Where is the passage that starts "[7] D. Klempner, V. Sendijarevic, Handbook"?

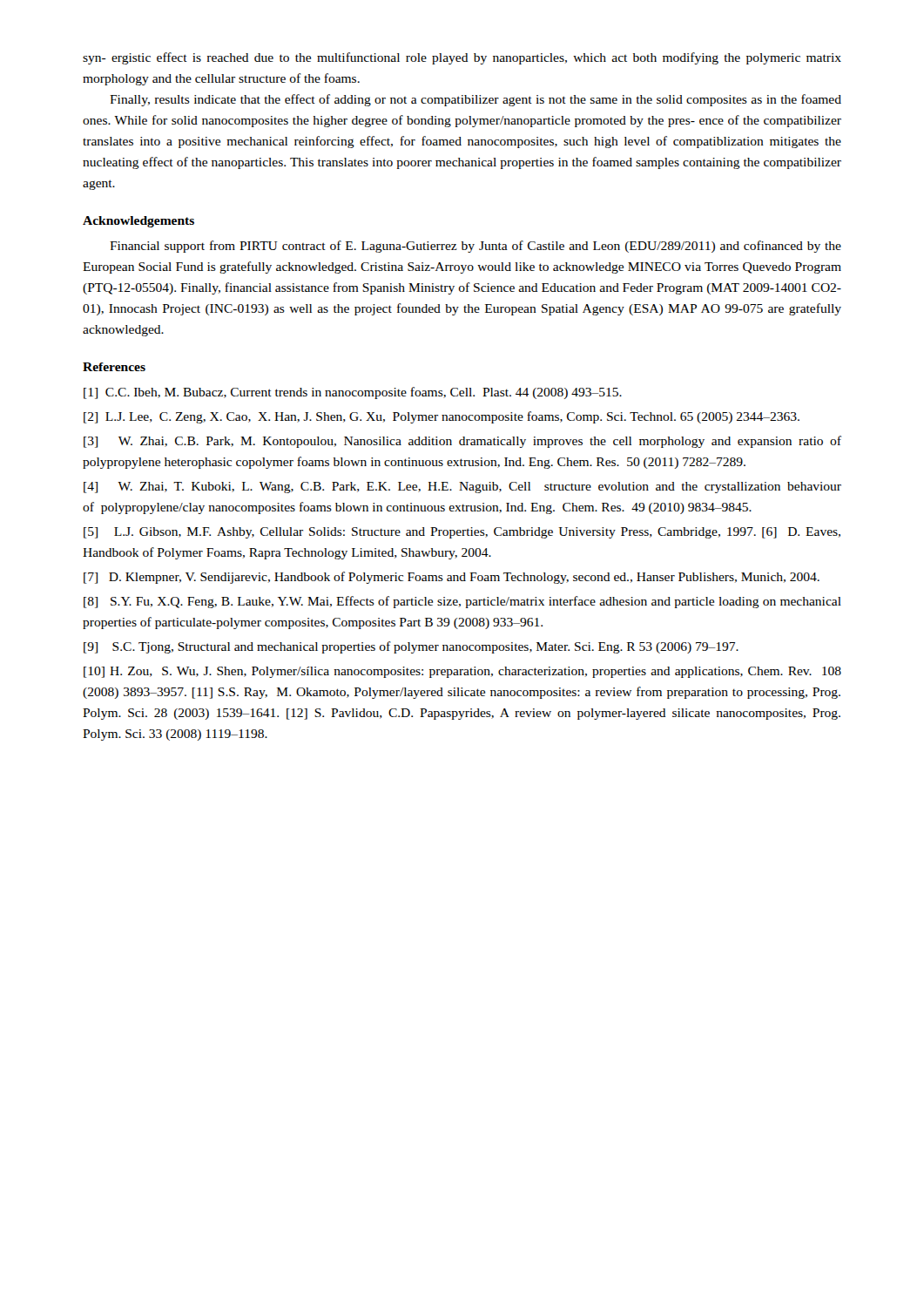point(462,577)
